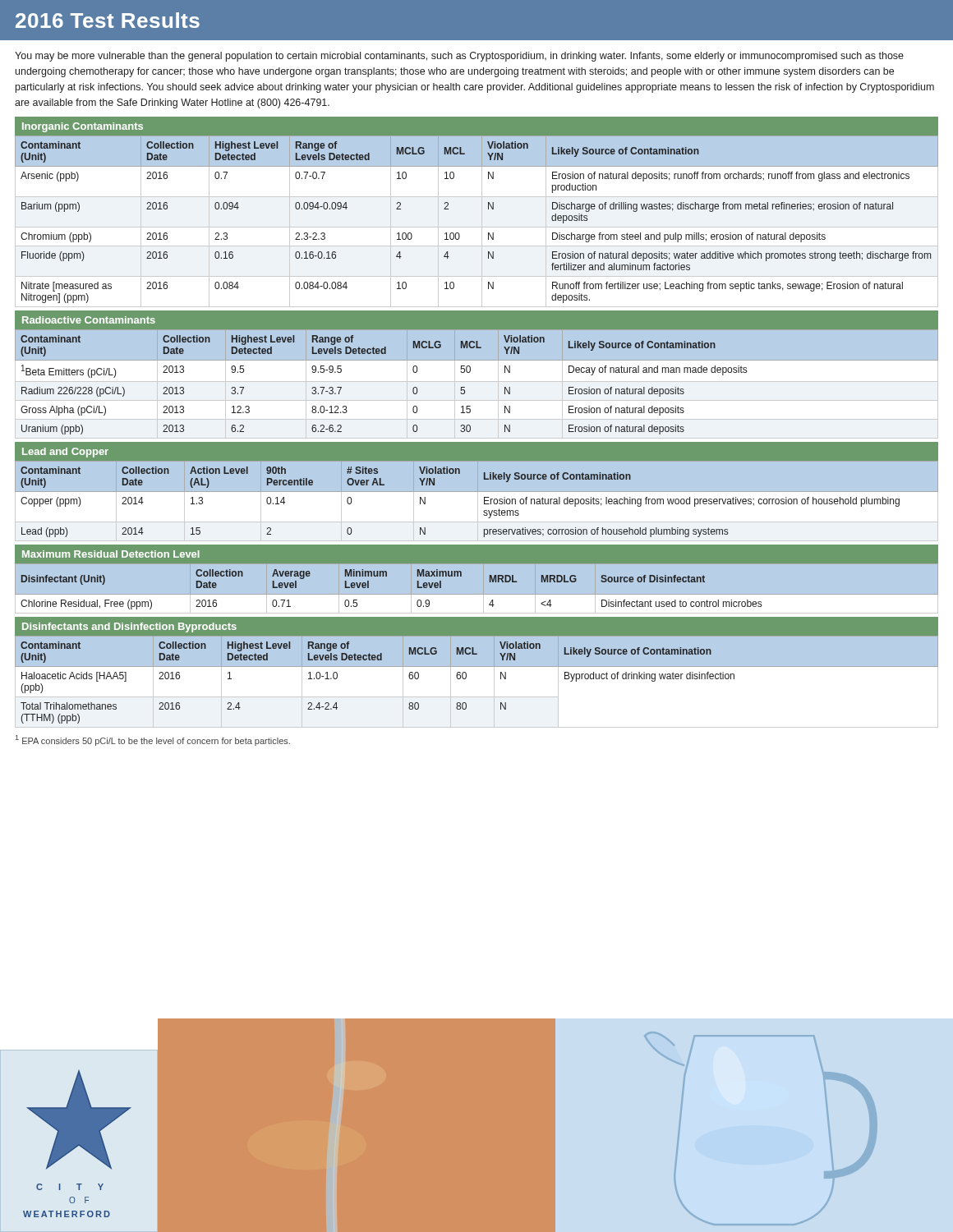Click on the block starting "You may be more vulnerable"
The height and width of the screenshot is (1232, 953).
(x=475, y=79)
